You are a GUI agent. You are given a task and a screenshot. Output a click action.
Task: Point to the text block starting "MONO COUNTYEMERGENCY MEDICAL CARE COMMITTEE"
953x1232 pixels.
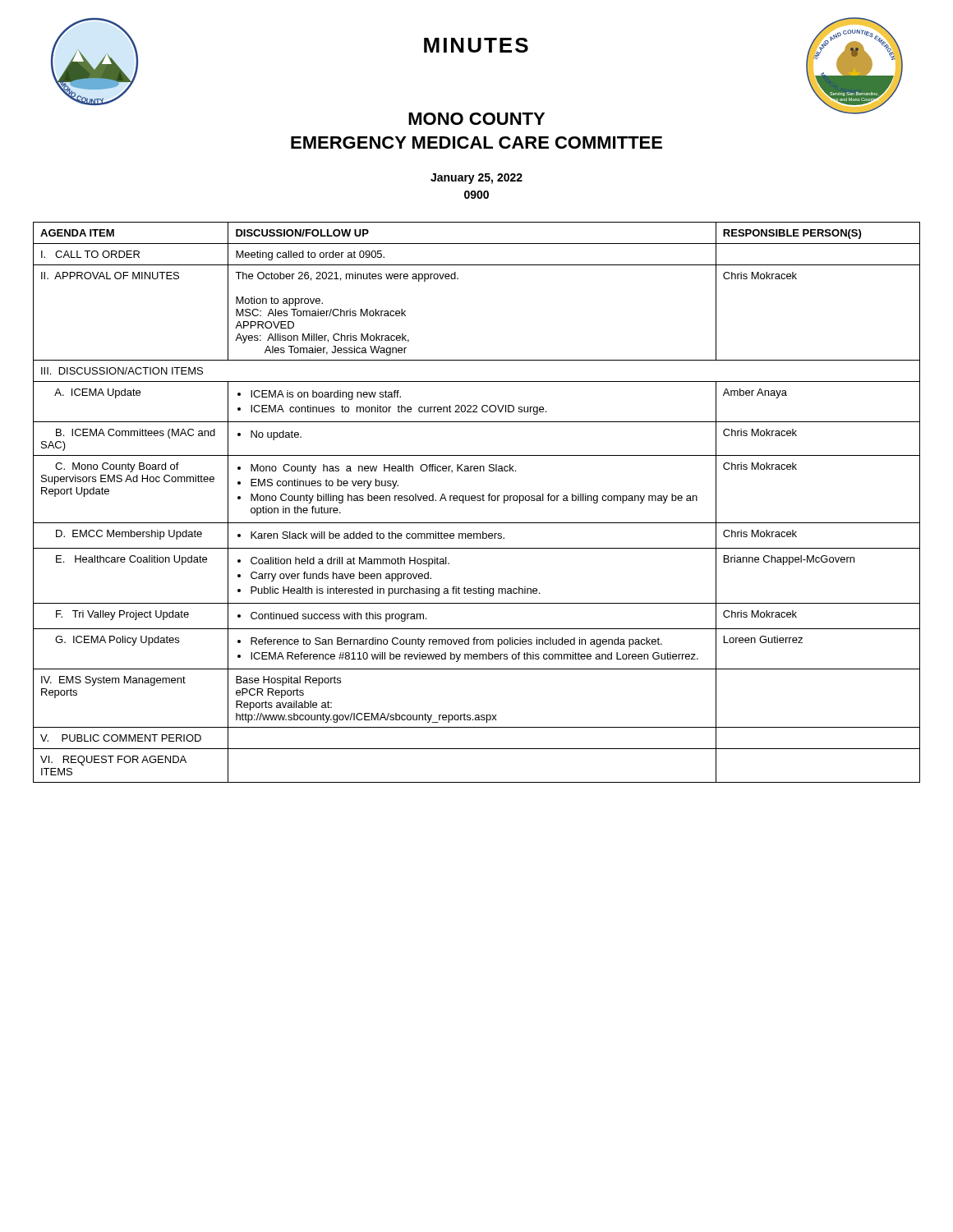point(476,130)
